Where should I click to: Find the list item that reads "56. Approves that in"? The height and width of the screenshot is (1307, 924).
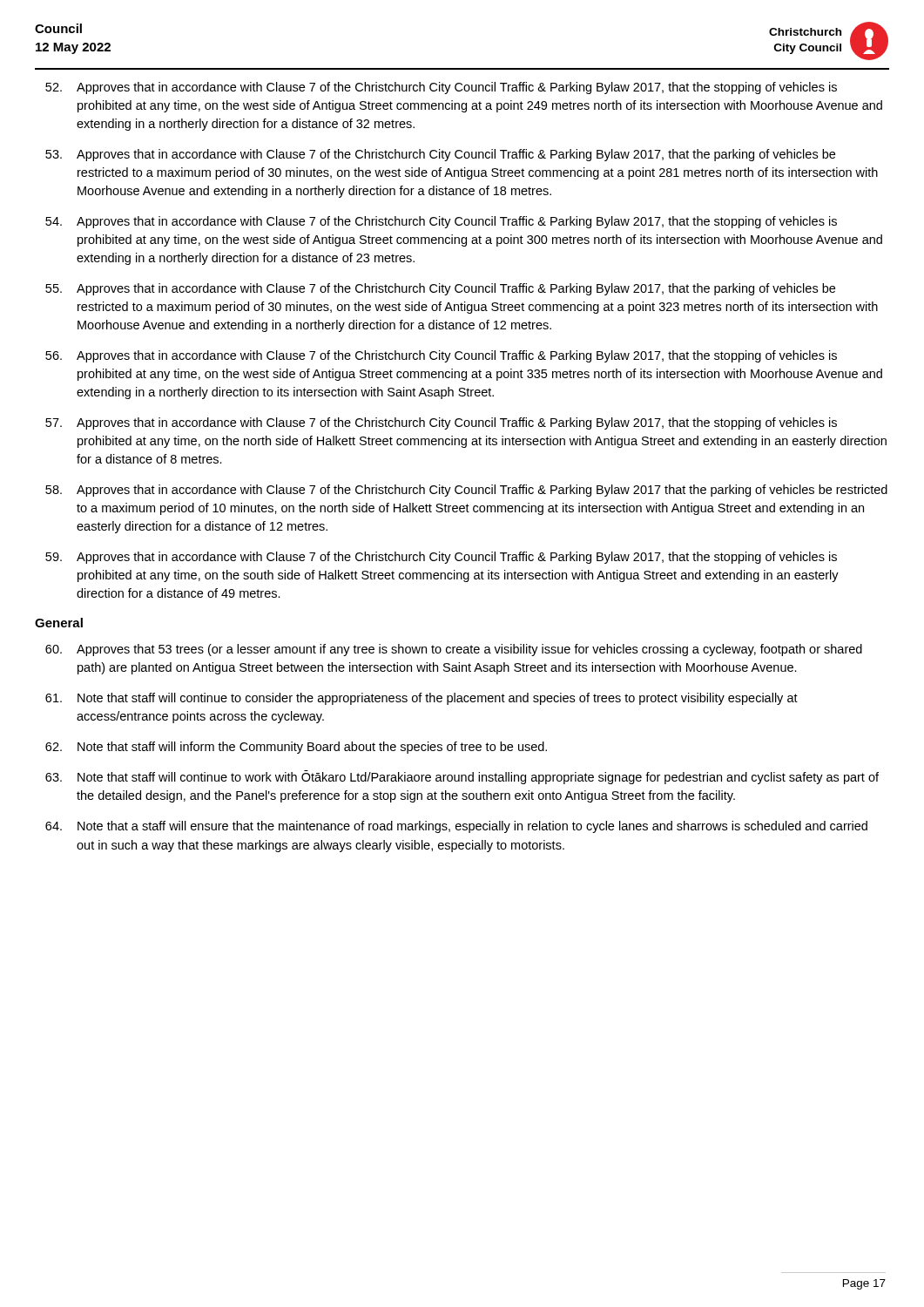pos(462,374)
